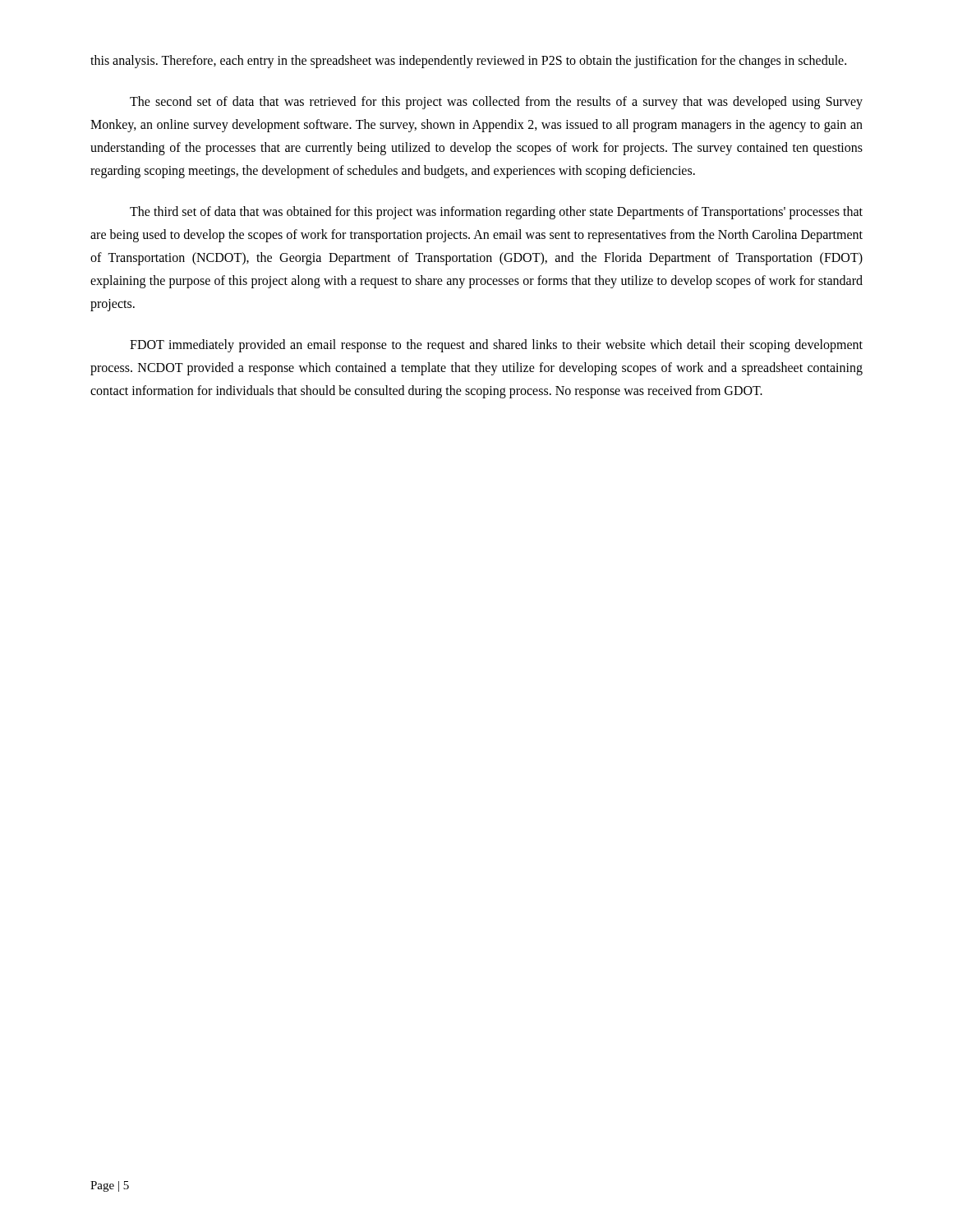Locate the block of text that opens with "FDOT immediately provided an email"
Screen dimensions: 1232x953
(476, 368)
